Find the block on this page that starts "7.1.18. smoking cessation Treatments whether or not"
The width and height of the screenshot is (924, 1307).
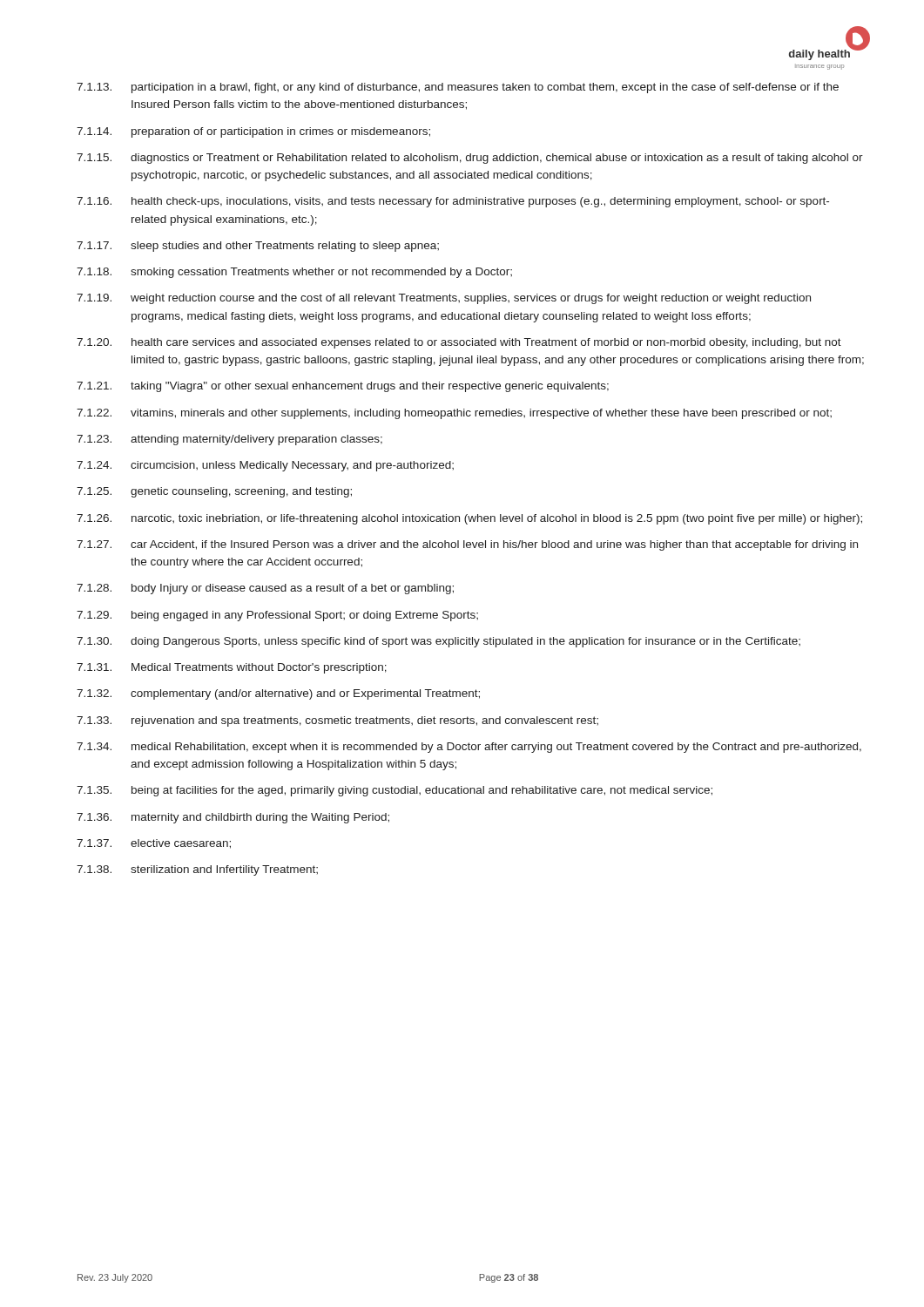(x=471, y=272)
